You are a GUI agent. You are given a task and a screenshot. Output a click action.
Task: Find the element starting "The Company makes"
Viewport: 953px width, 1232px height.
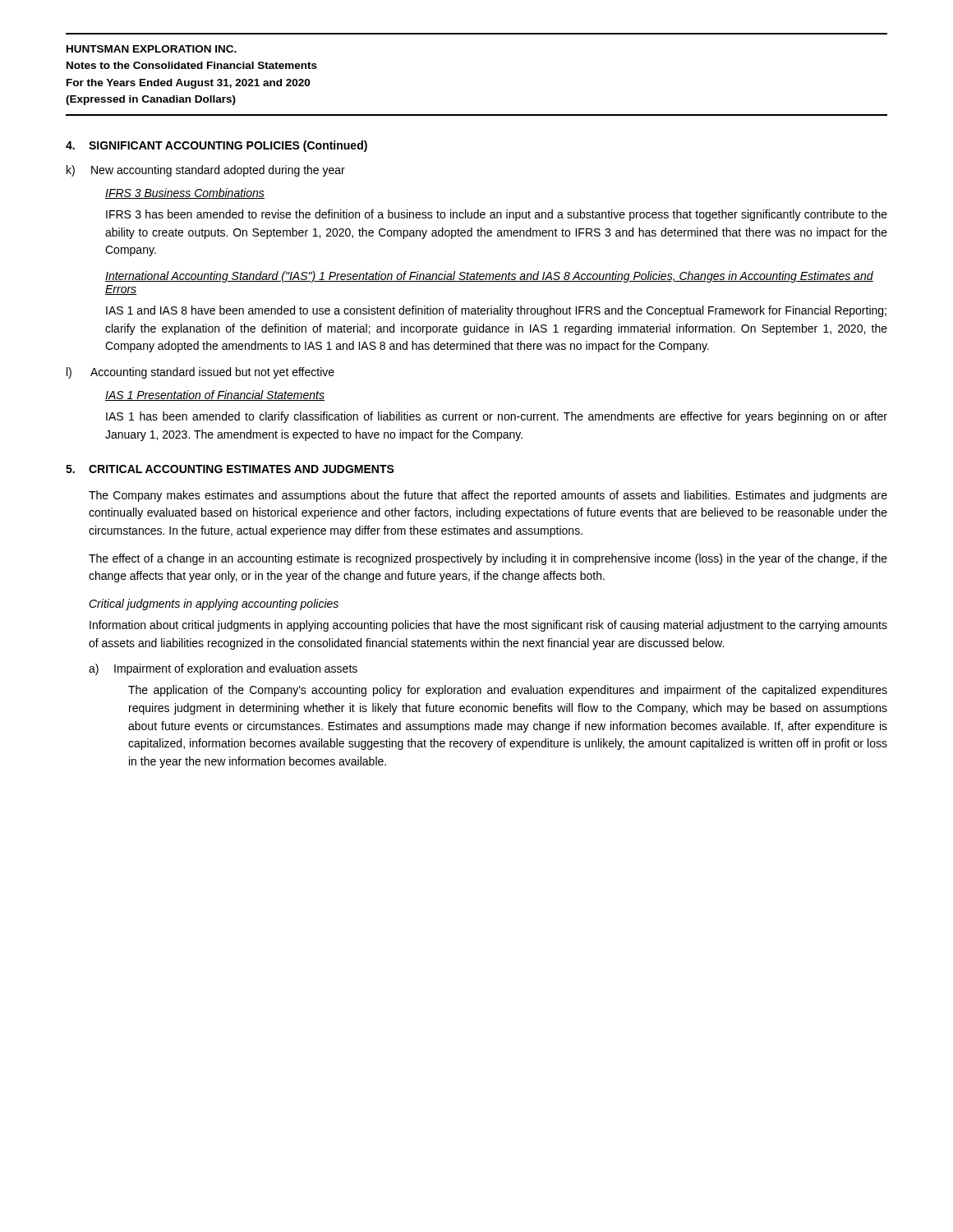(x=488, y=513)
